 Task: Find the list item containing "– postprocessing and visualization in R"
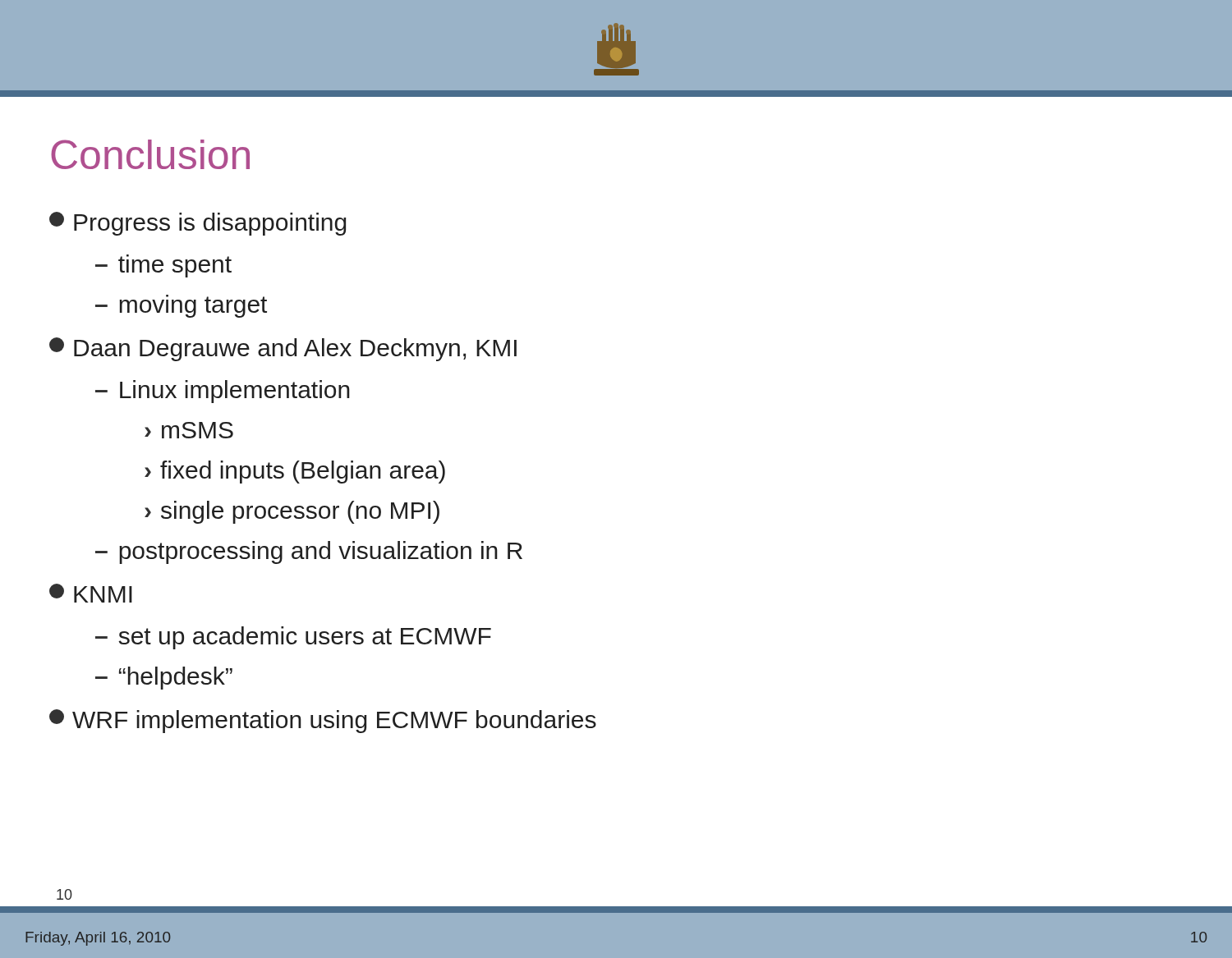(309, 552)
